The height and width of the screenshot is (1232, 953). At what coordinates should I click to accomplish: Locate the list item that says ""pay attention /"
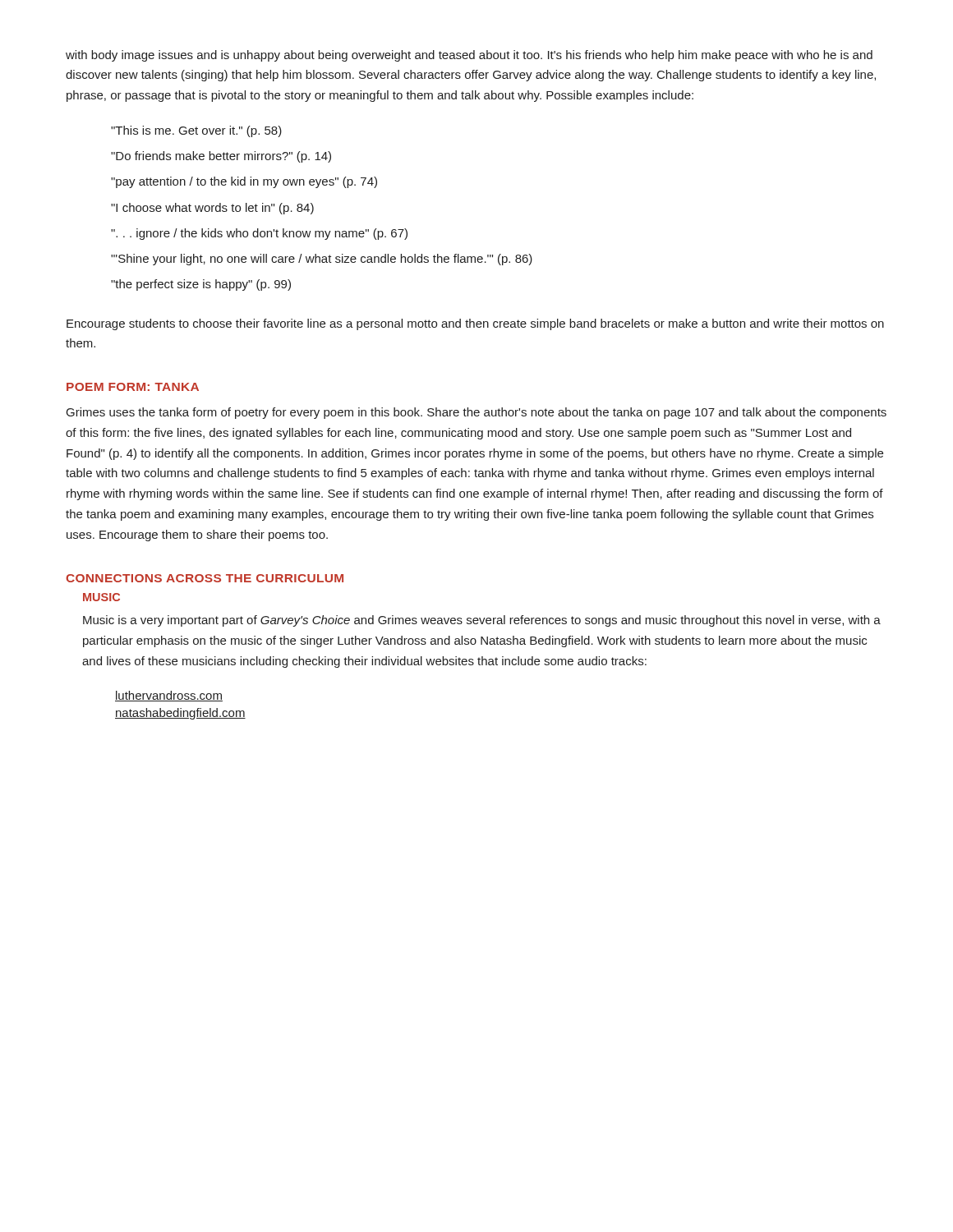pos(244,181)
